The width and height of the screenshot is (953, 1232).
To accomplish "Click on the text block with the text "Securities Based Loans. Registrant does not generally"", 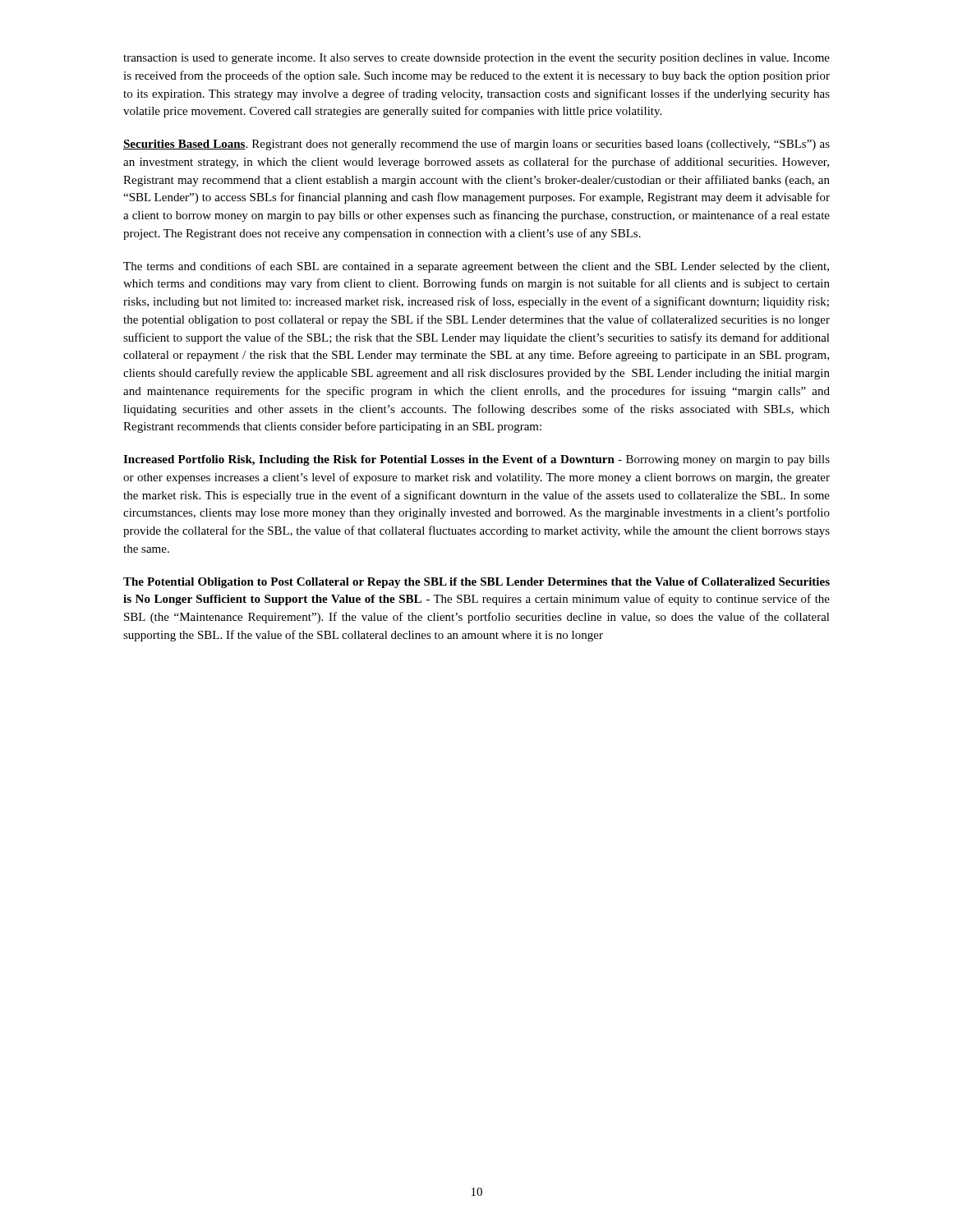I will (476, 188).
